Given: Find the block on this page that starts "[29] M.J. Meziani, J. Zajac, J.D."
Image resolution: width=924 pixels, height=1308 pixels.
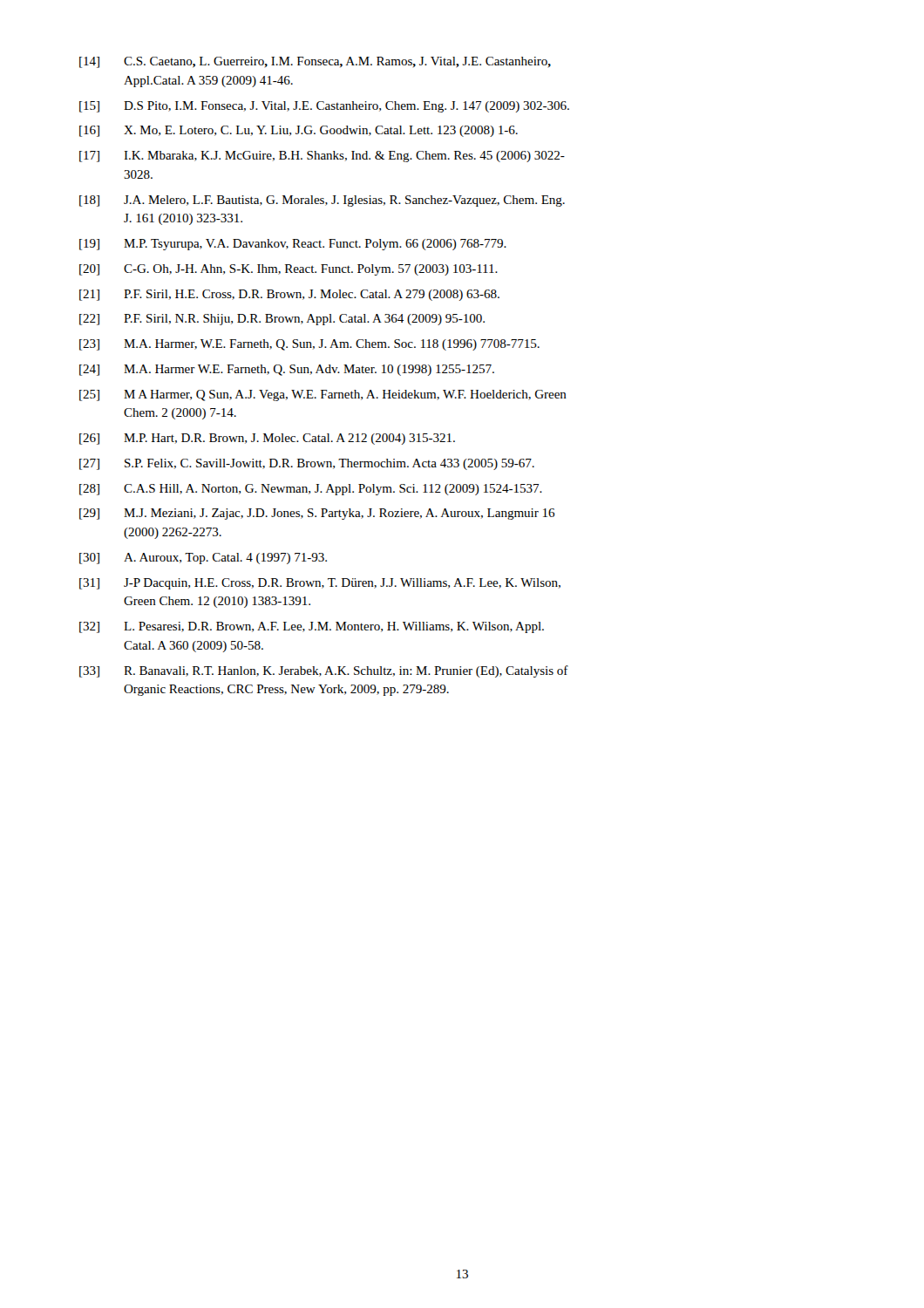Looking at the screenshot, I should click(x=462, y=523).
